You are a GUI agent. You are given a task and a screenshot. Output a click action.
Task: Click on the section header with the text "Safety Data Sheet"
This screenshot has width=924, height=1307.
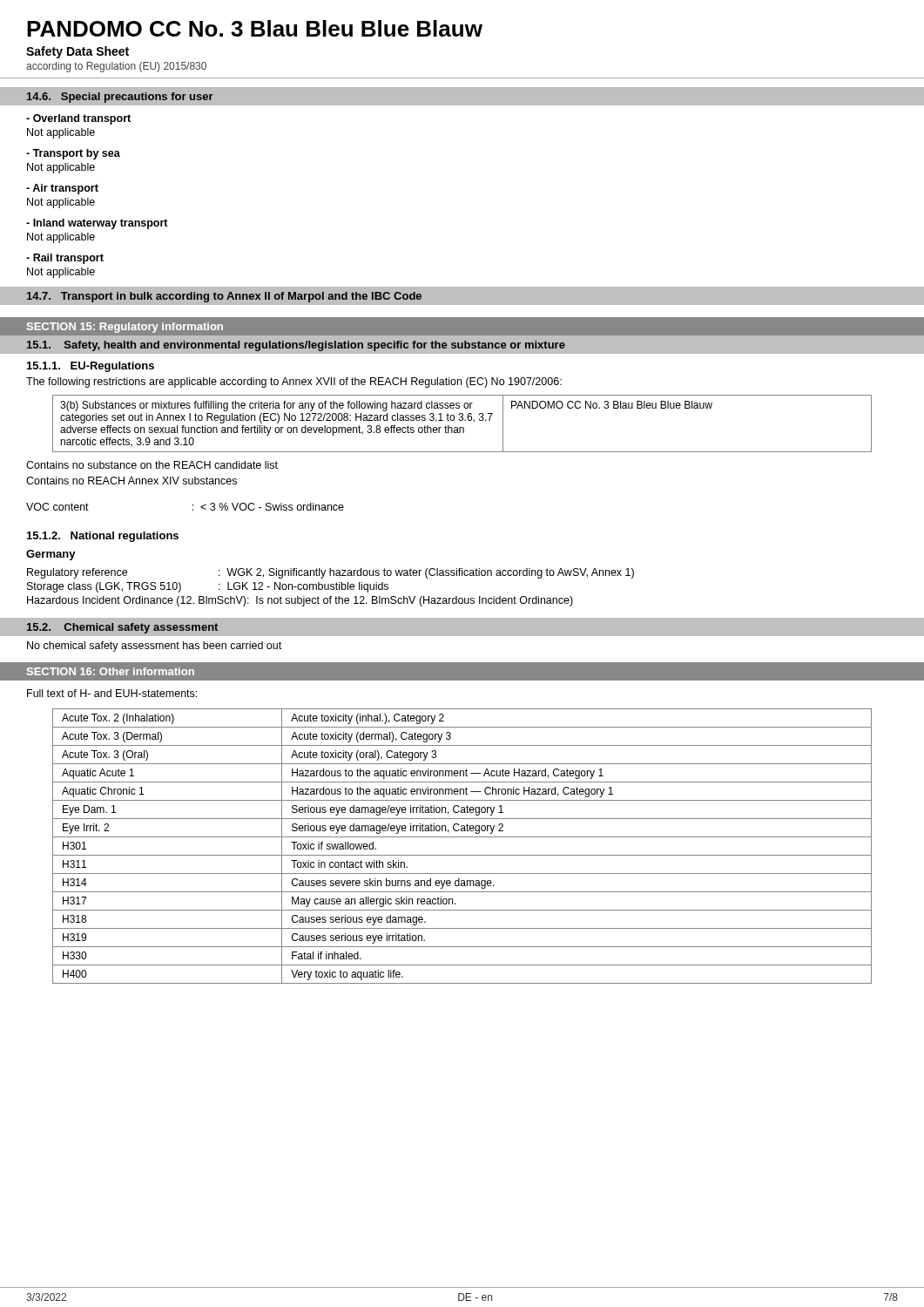tap(78, 51)
